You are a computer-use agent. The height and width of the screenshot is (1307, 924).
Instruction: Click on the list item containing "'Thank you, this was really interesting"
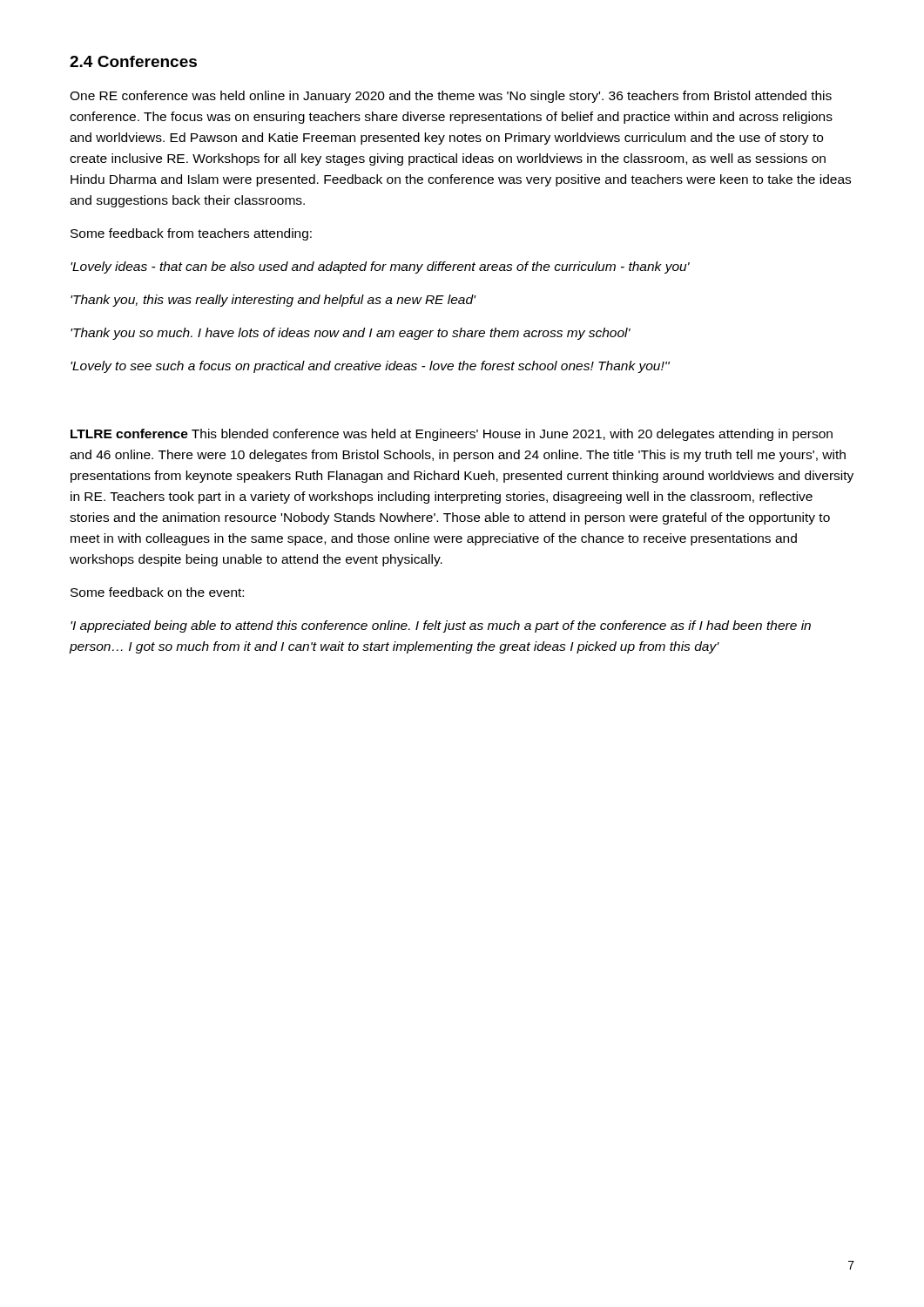[273, 299]
